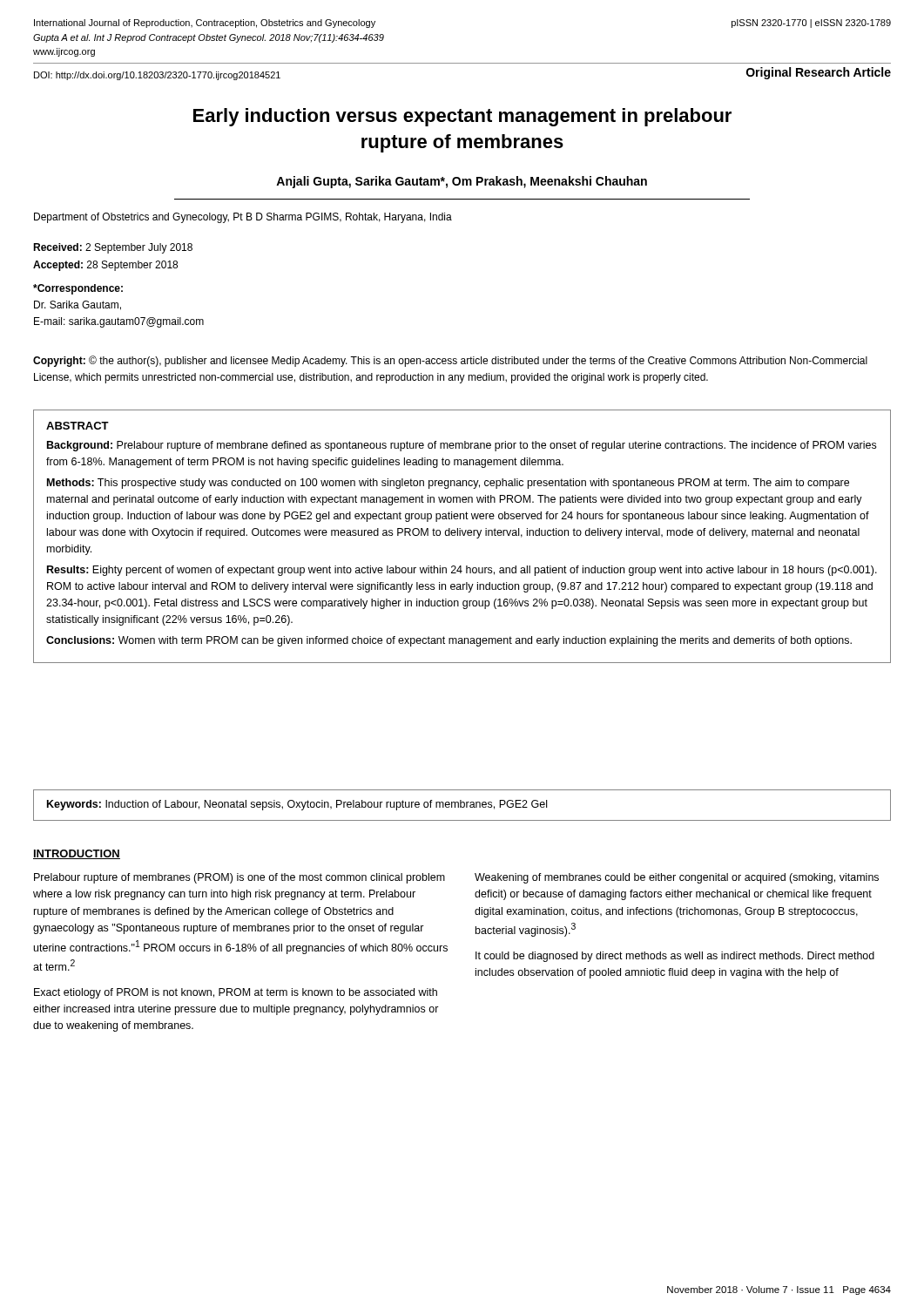The height and width of the screenshot is (1307, 924).
Task: Locate the text block with the text "Weakening of membranes could be either congenital or"
Action: click(683, 925)
